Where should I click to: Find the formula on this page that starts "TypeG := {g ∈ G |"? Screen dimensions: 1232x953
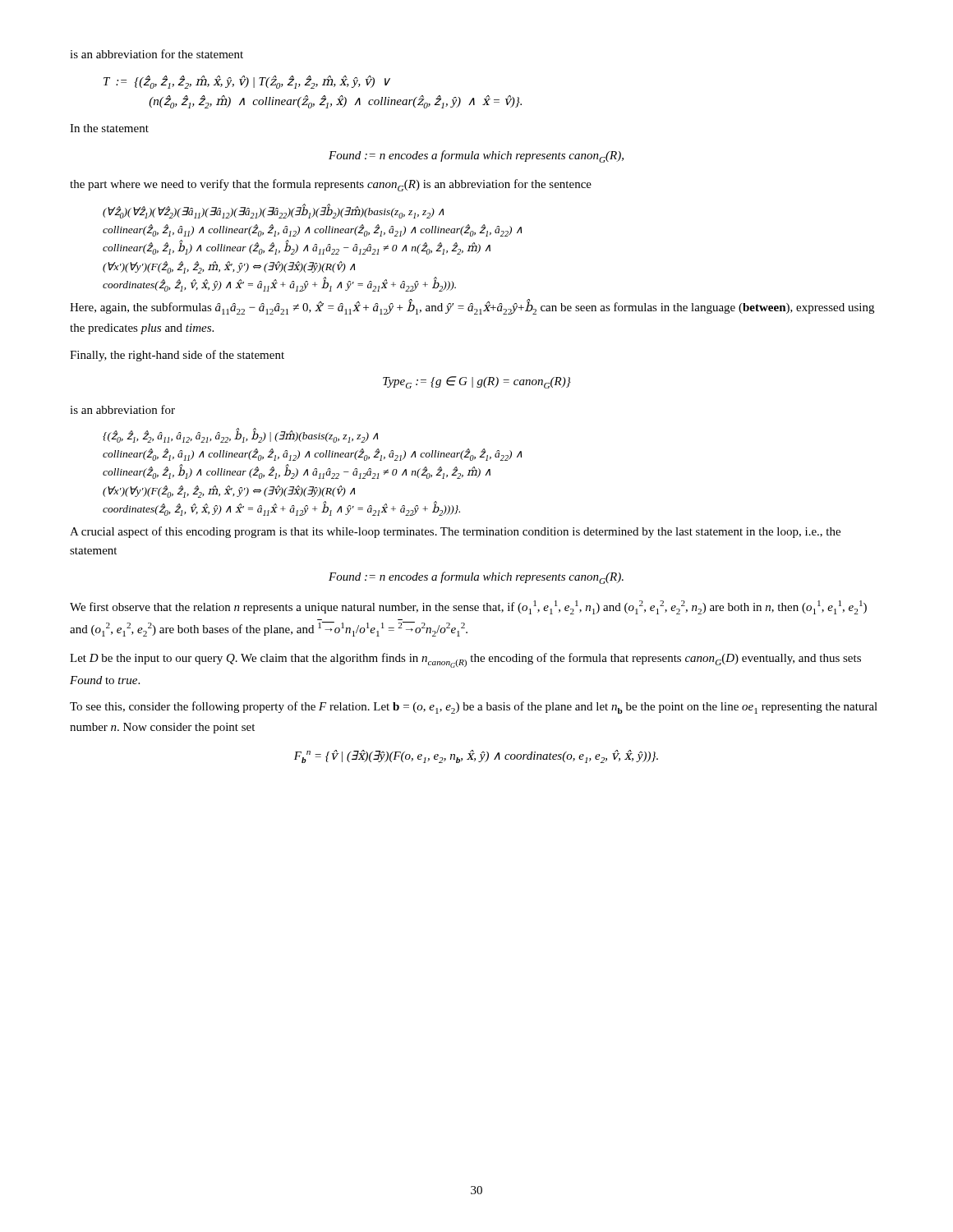(x=476, y=382)
